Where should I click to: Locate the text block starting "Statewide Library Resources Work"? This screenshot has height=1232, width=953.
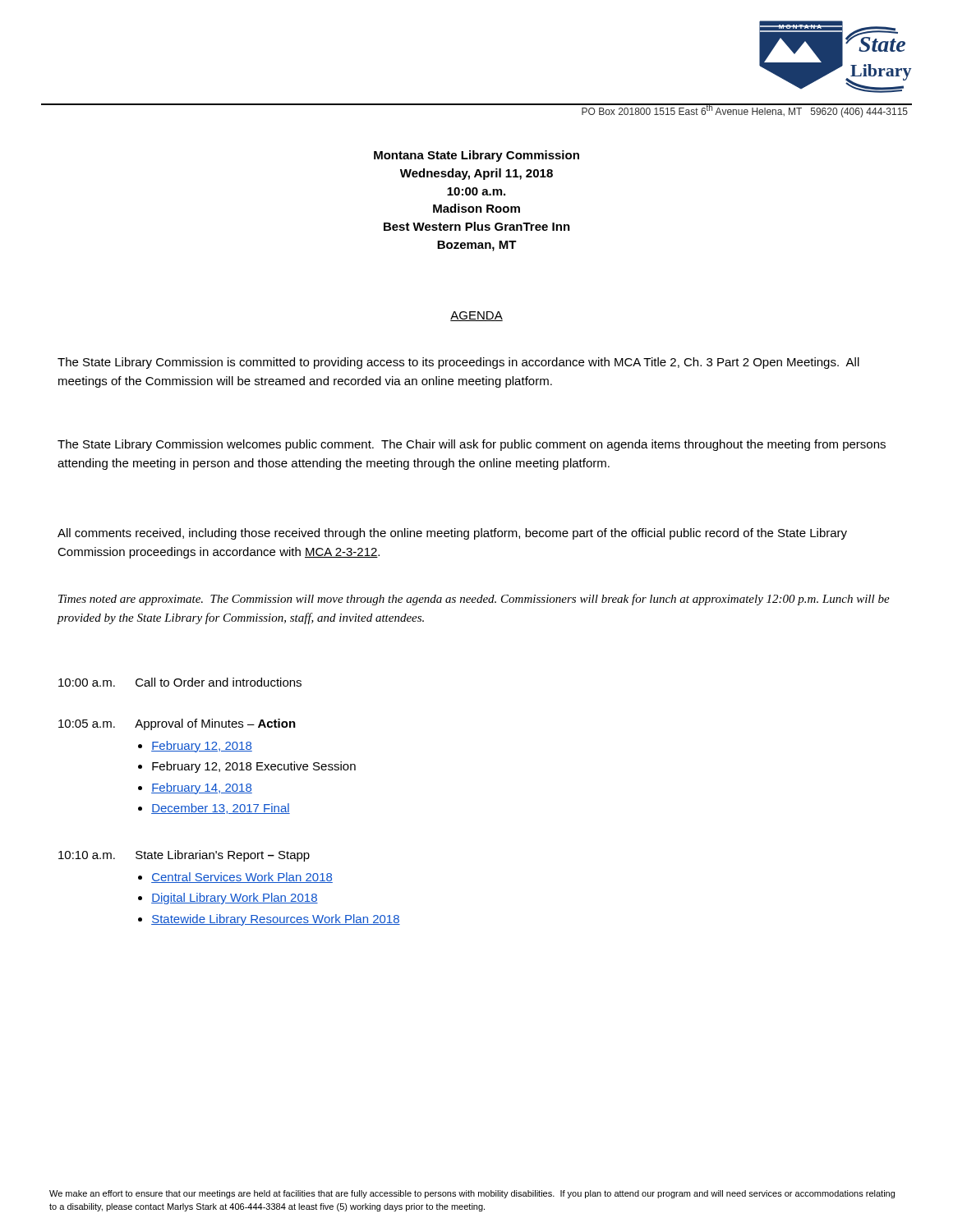(276, 918)
